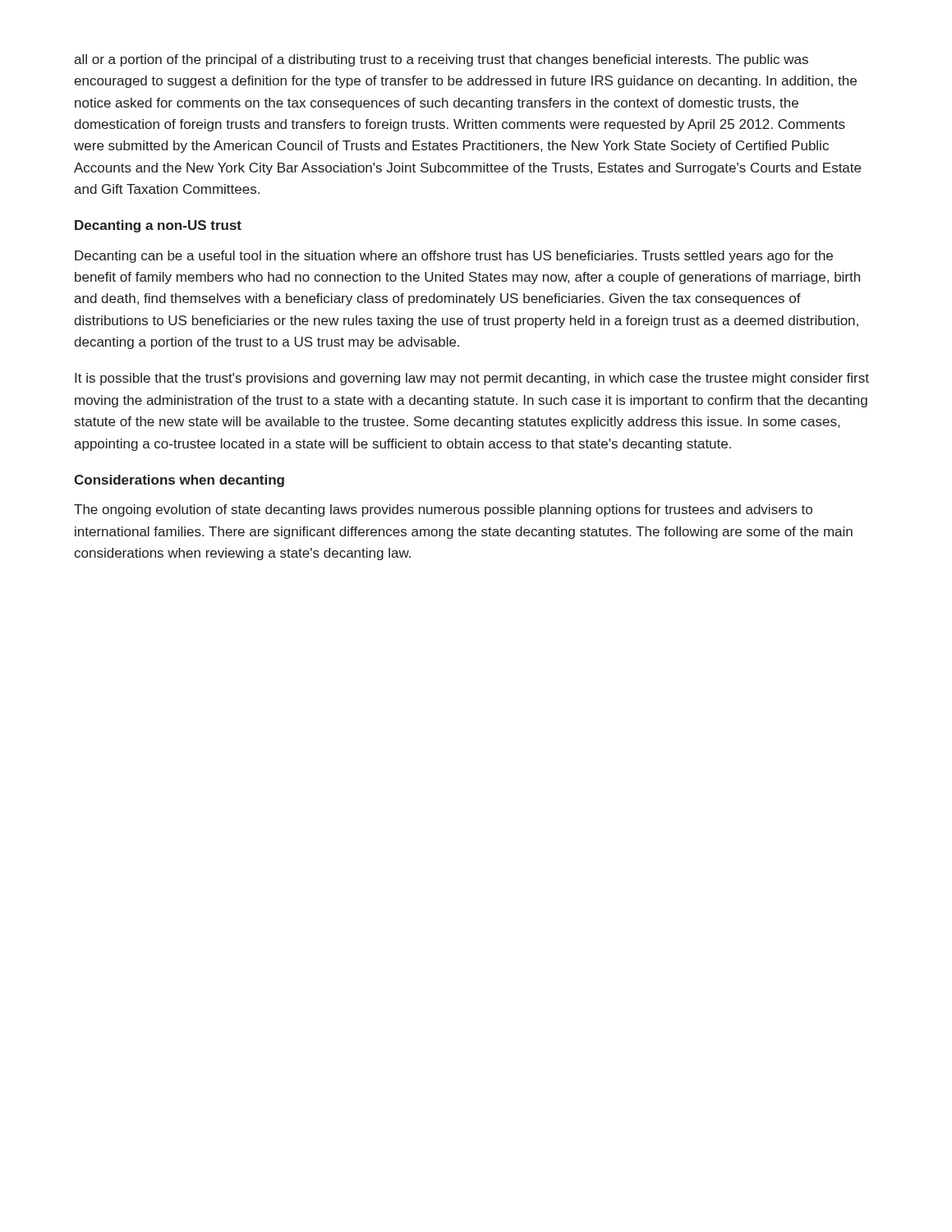The image size is (952, 1232).
Task: Find the text block that reads "It is possible that the trust's provisions"
Action: (x=476, y=412)
